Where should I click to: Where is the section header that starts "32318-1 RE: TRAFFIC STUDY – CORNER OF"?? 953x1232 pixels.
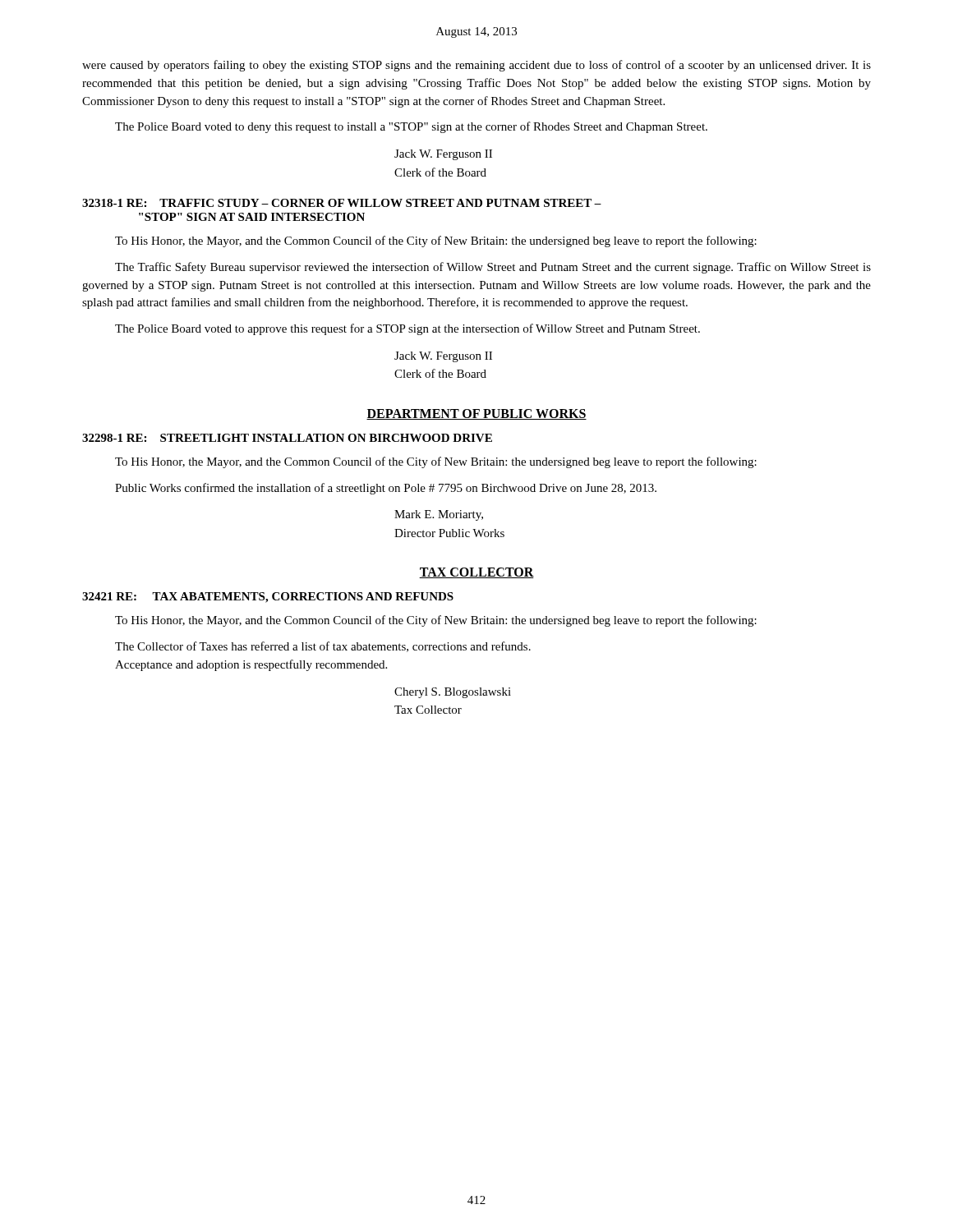pos(342,210)
